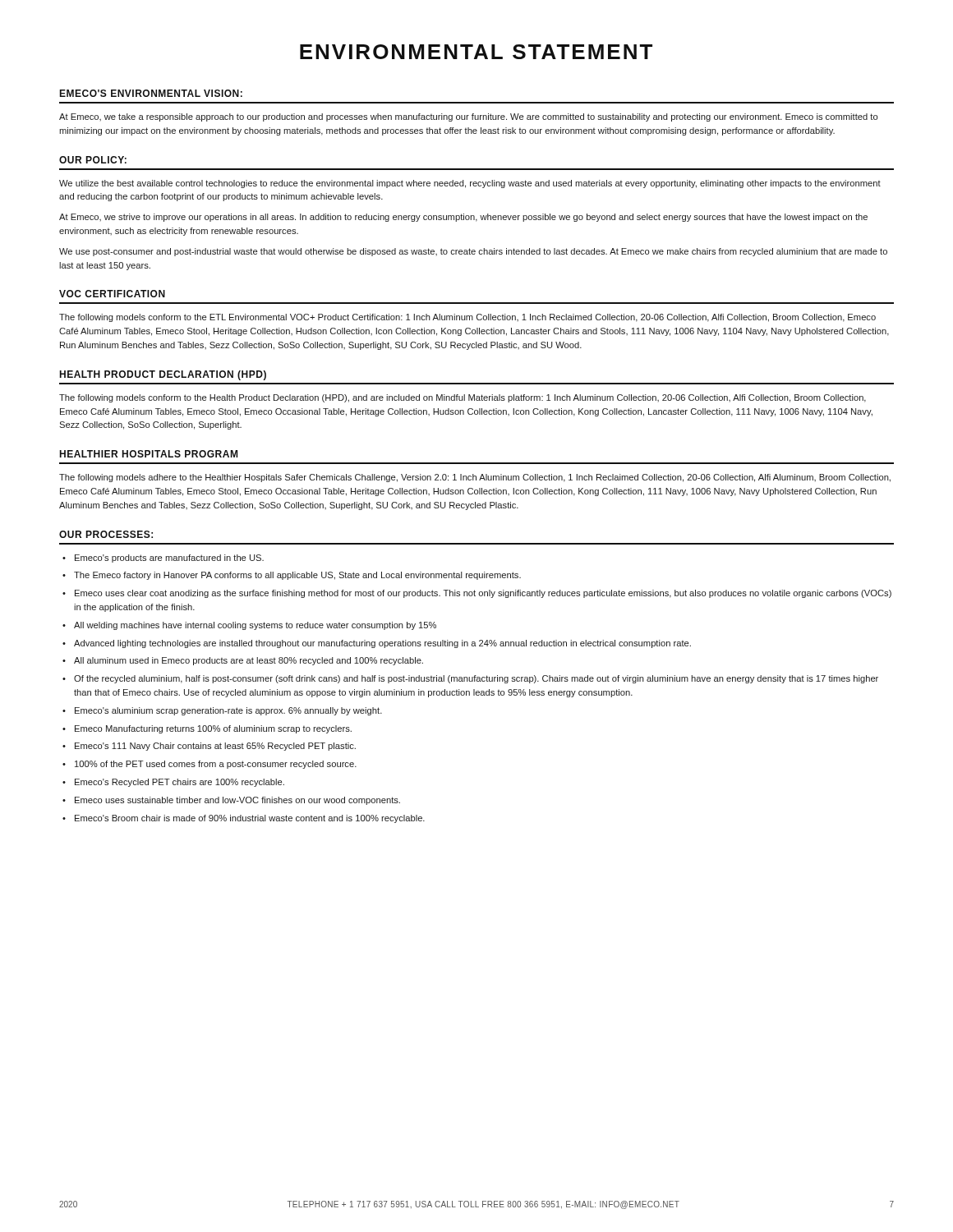Image resolution: width=953 pixels, height=1232 pixels.
Task: Locate the block of text that opens with "Emeco uses sustainable timber"
Action: [231, 801]
